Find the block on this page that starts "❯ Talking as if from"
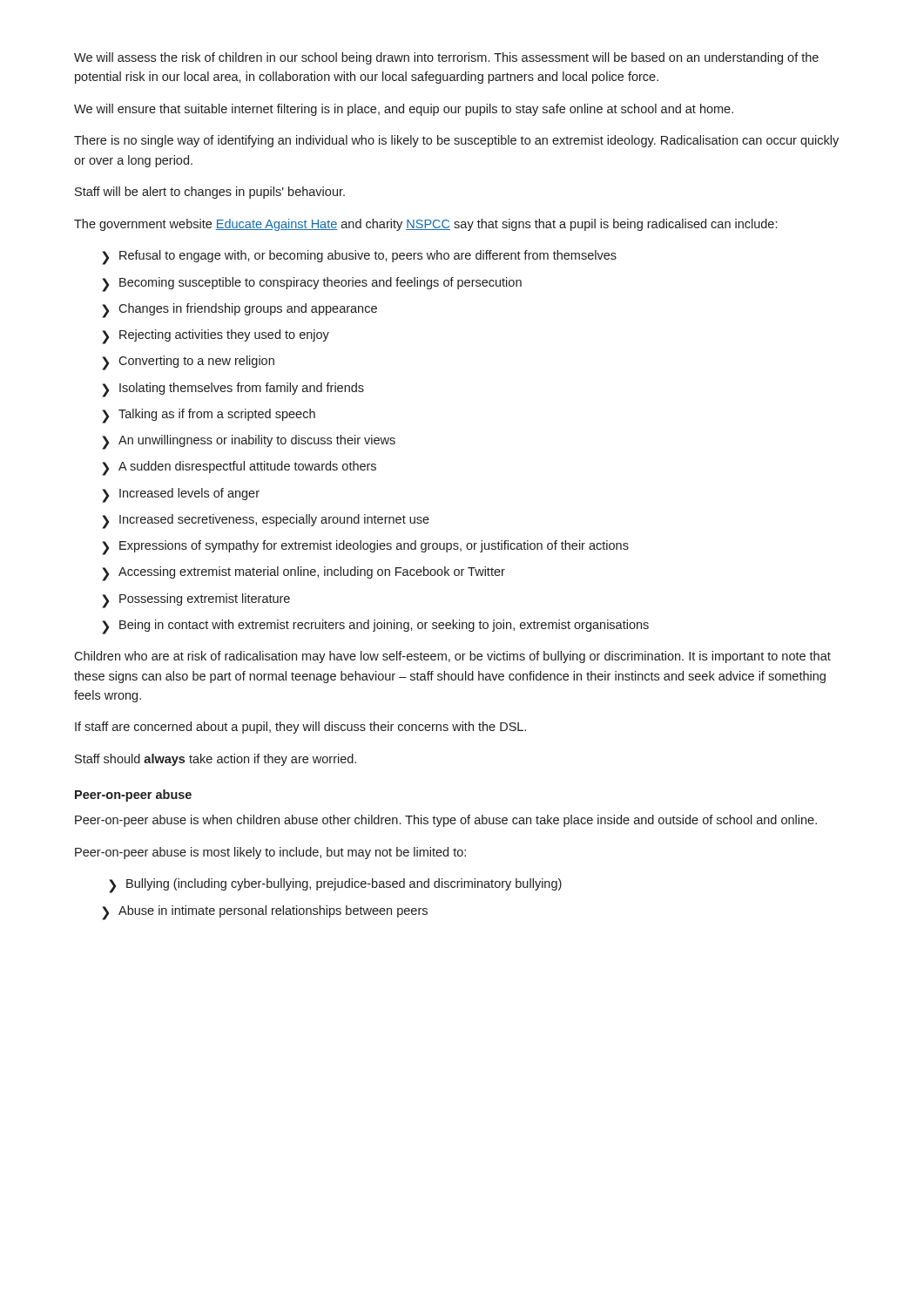This screenshot has width=924, height=1307. click(208, 415)
